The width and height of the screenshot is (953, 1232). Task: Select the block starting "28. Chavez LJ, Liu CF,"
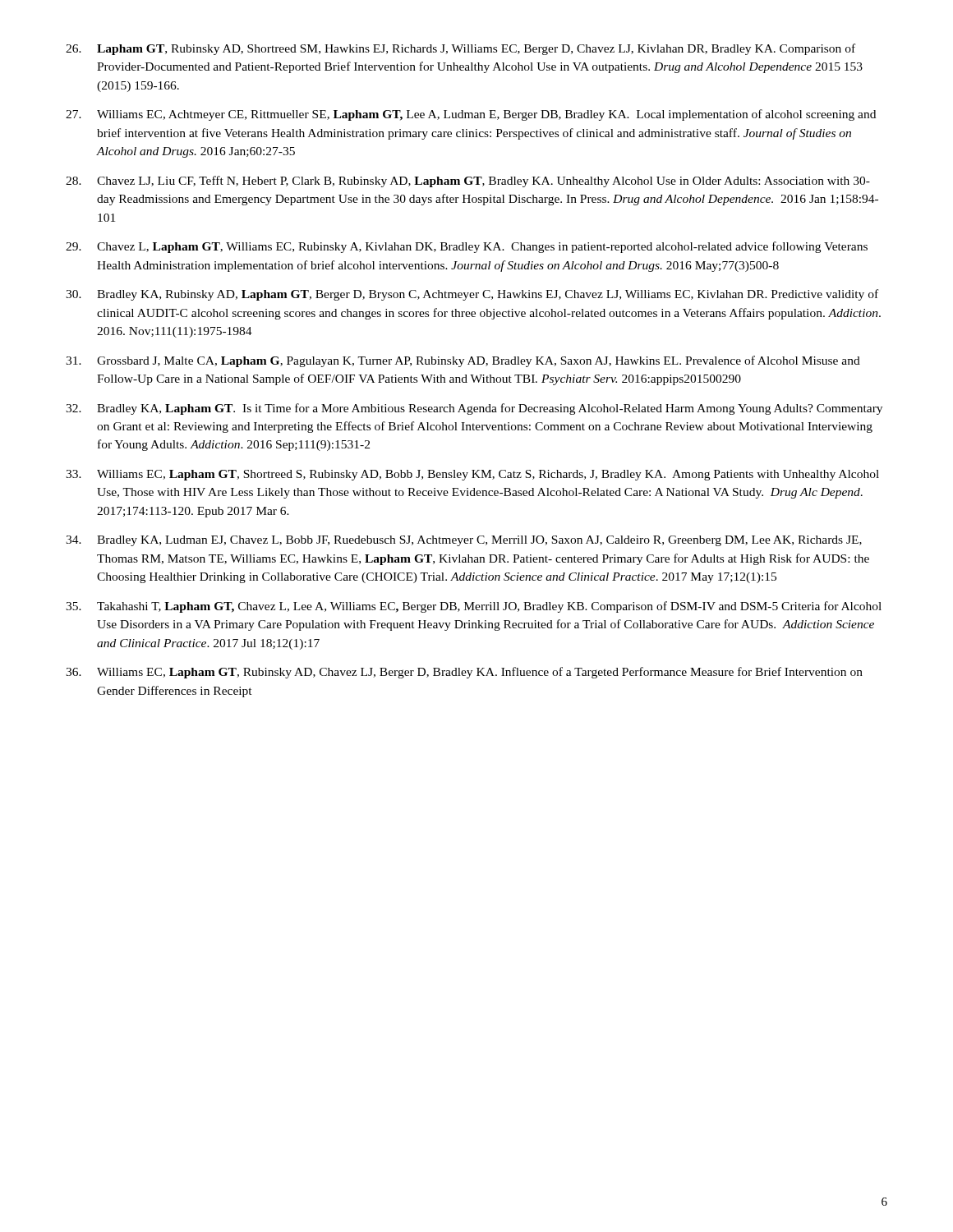(x=476, y=199)
